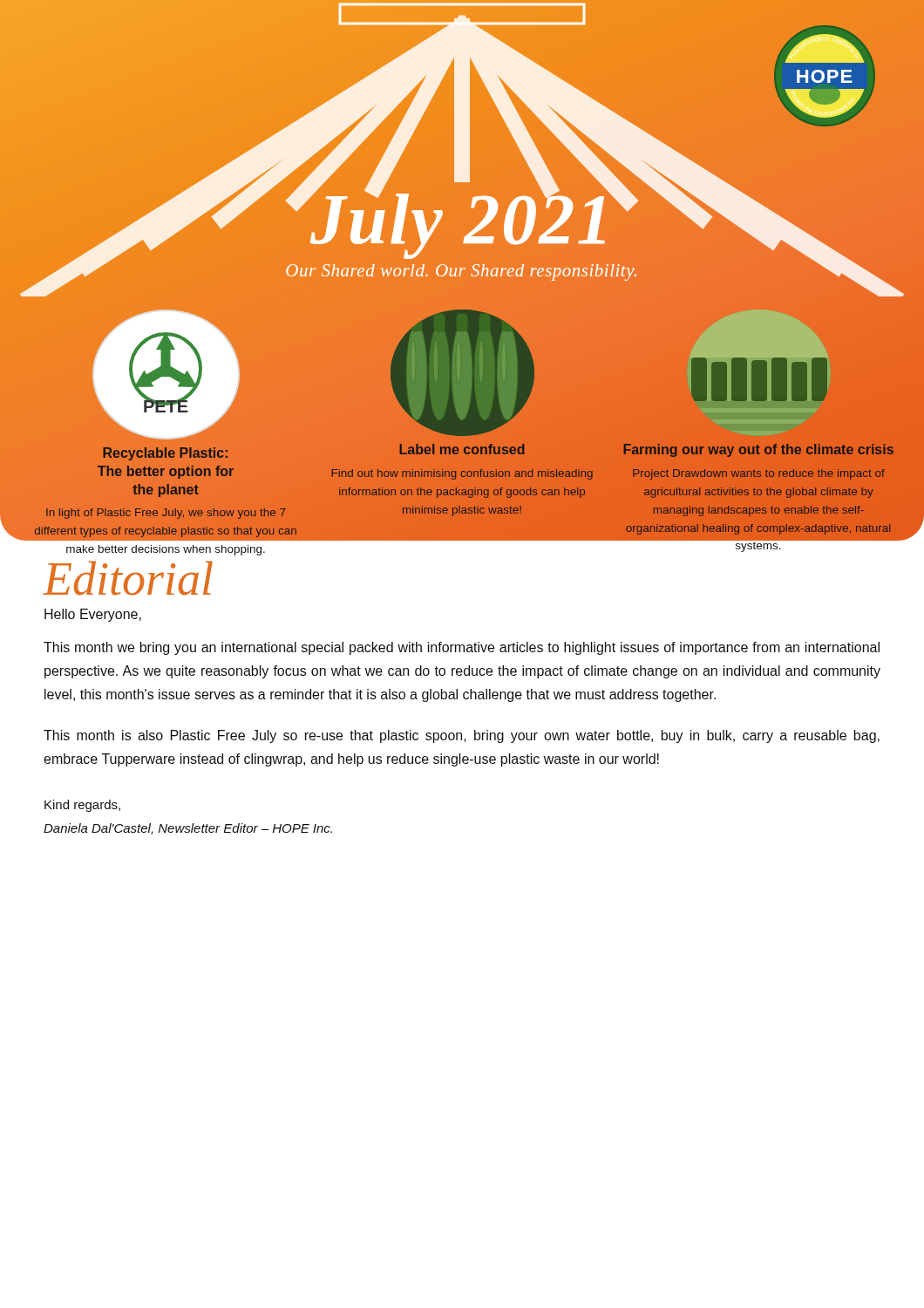
Task: Point to "Label me confused"
Action: pyautogui.click(x=462, y=449)
